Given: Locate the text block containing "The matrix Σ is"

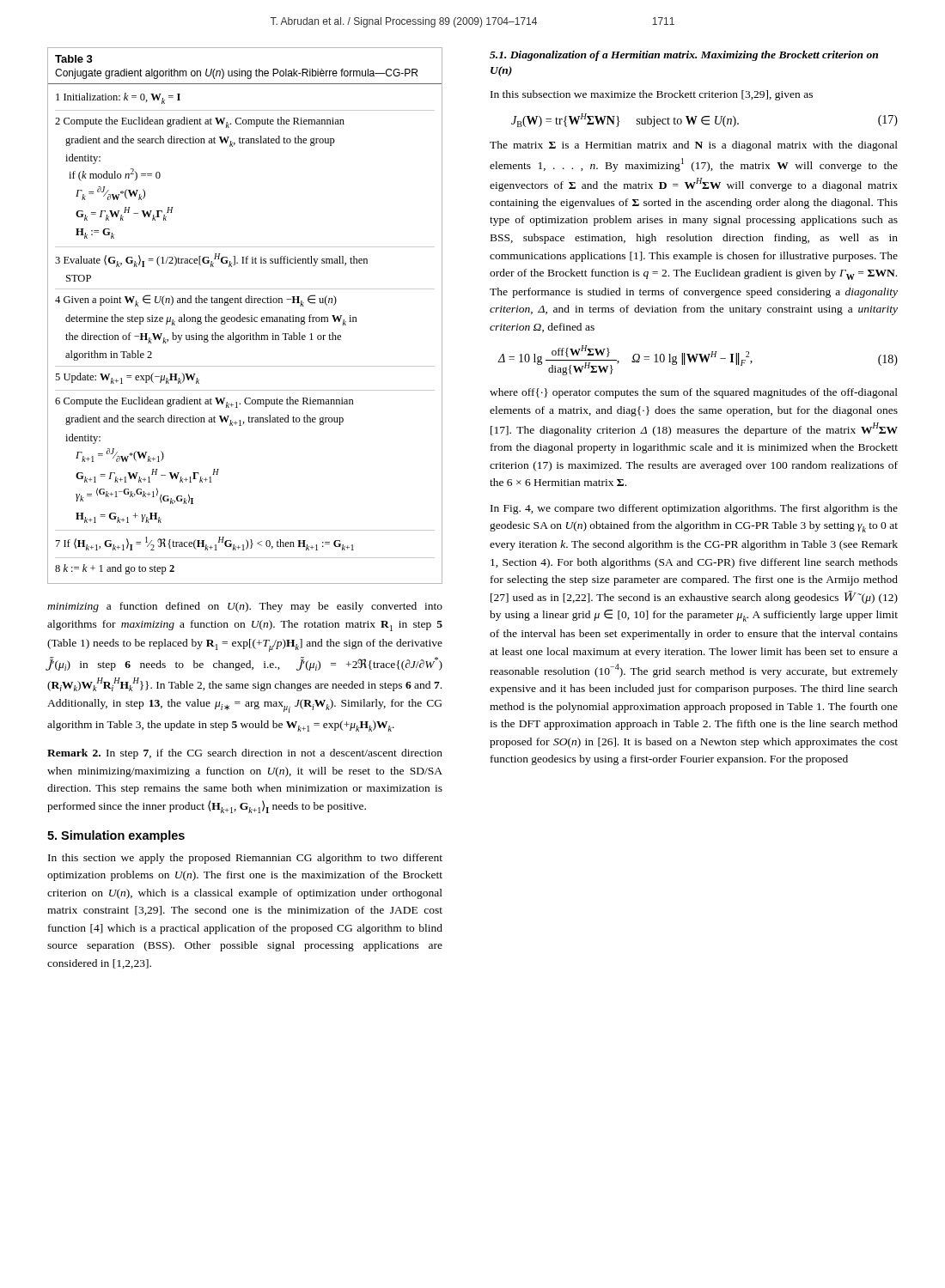Looking at the screenshot, I should pyautogui.click(x=694, y=236).
